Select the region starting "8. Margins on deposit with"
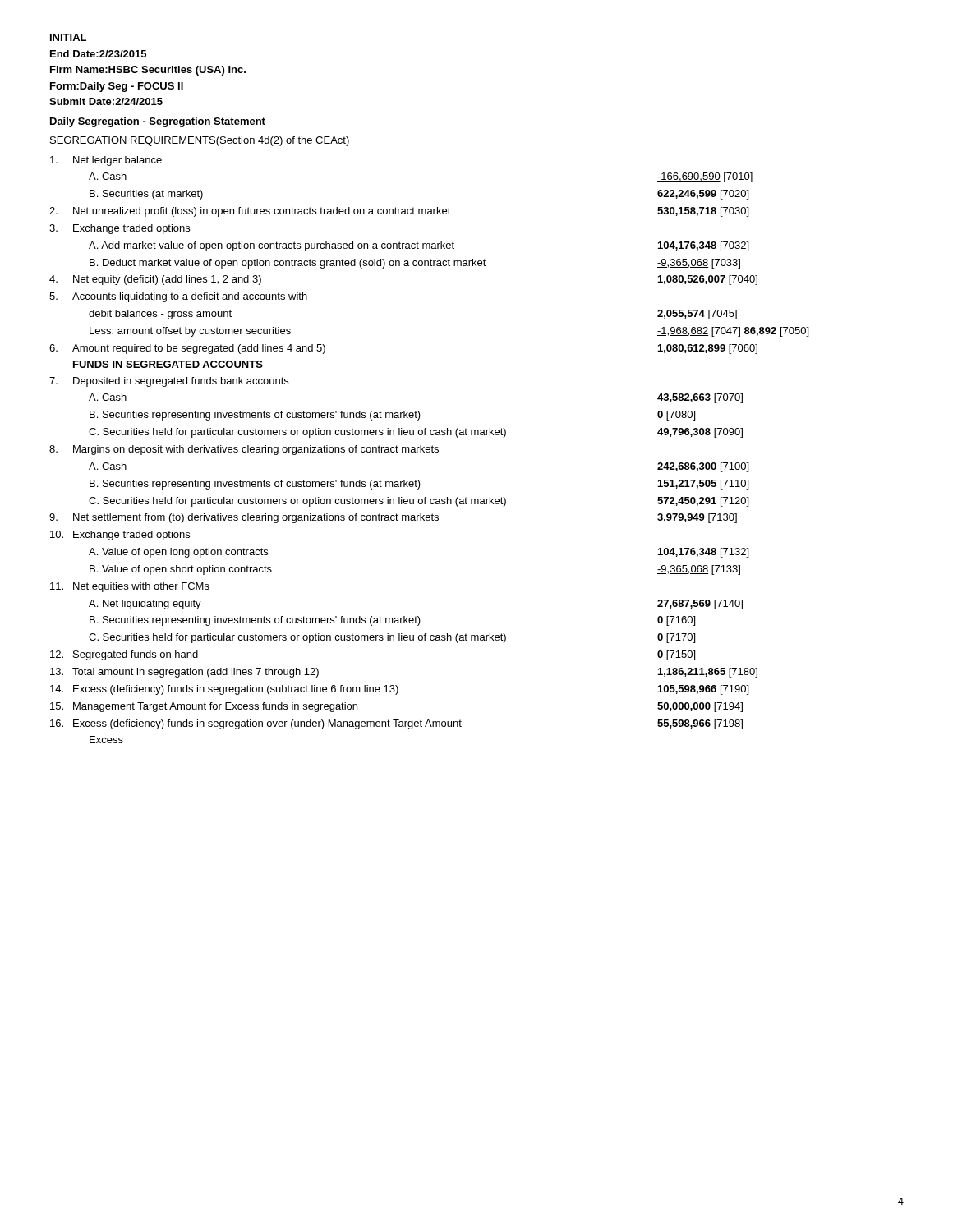 244,450
